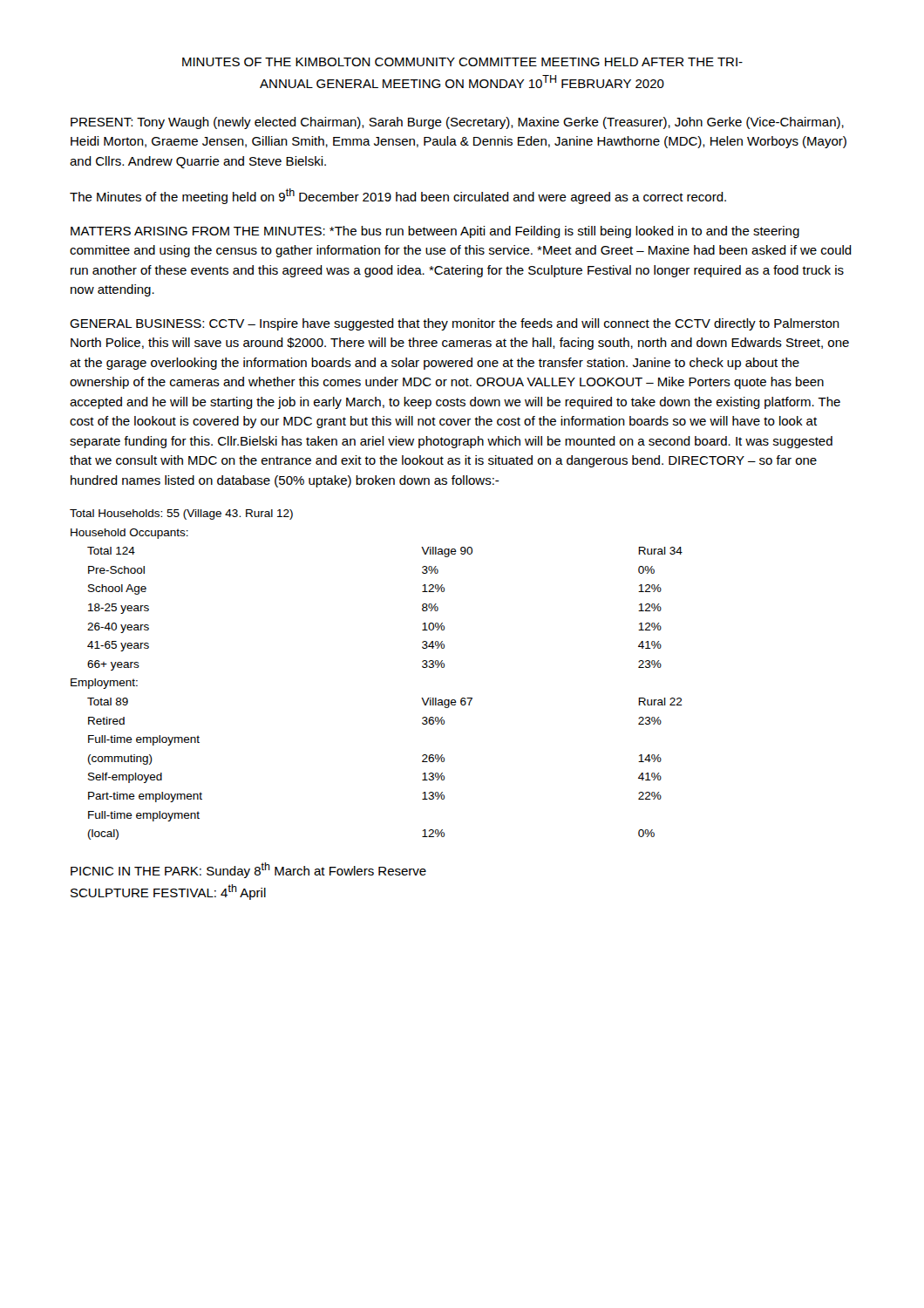Point to the block starting "The Minutes of the"
The width and height of the screenshot is (924, 1308).
[398, 195]
